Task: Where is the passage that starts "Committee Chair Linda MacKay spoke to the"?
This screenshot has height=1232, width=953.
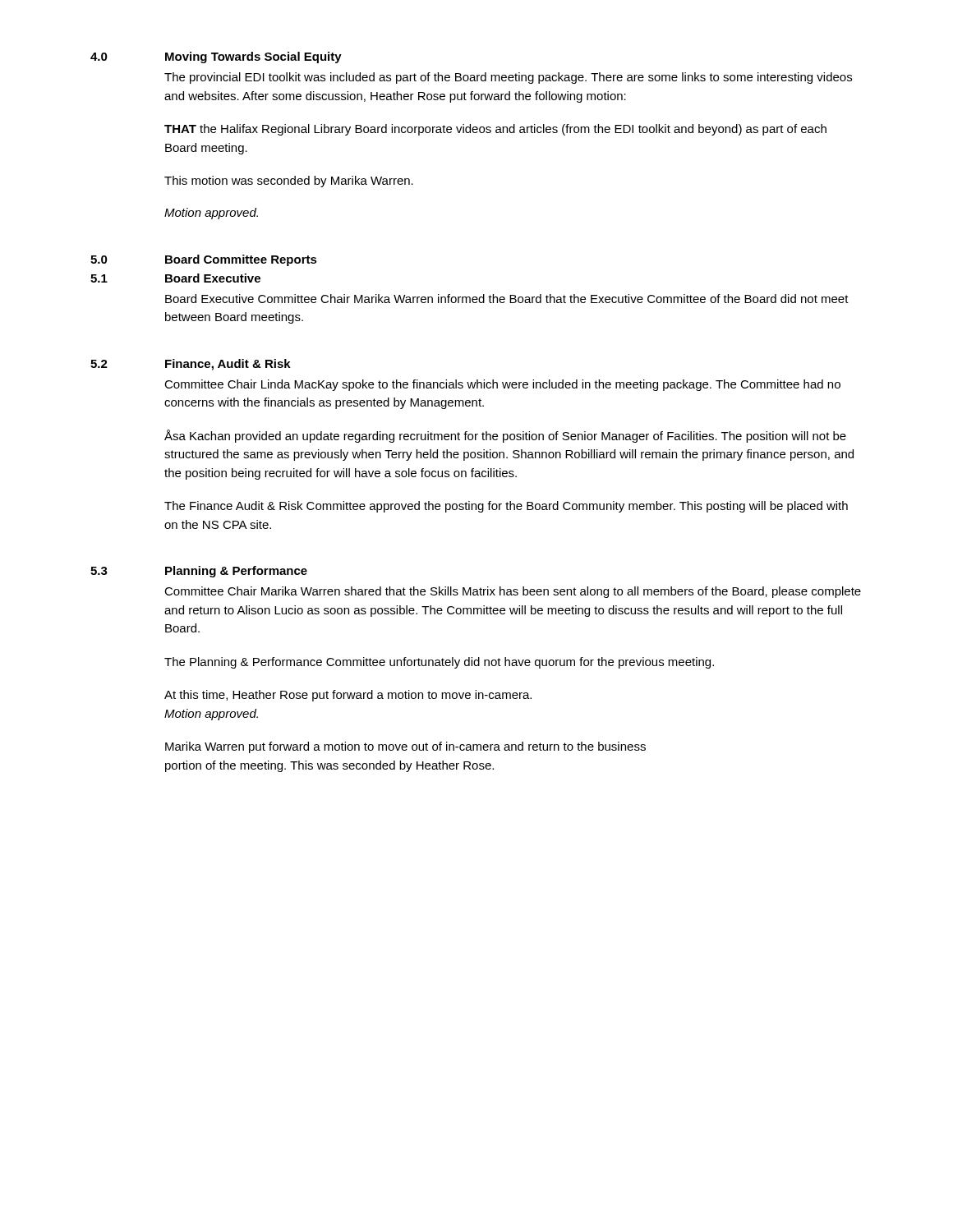Action: (x=476, y=398)
